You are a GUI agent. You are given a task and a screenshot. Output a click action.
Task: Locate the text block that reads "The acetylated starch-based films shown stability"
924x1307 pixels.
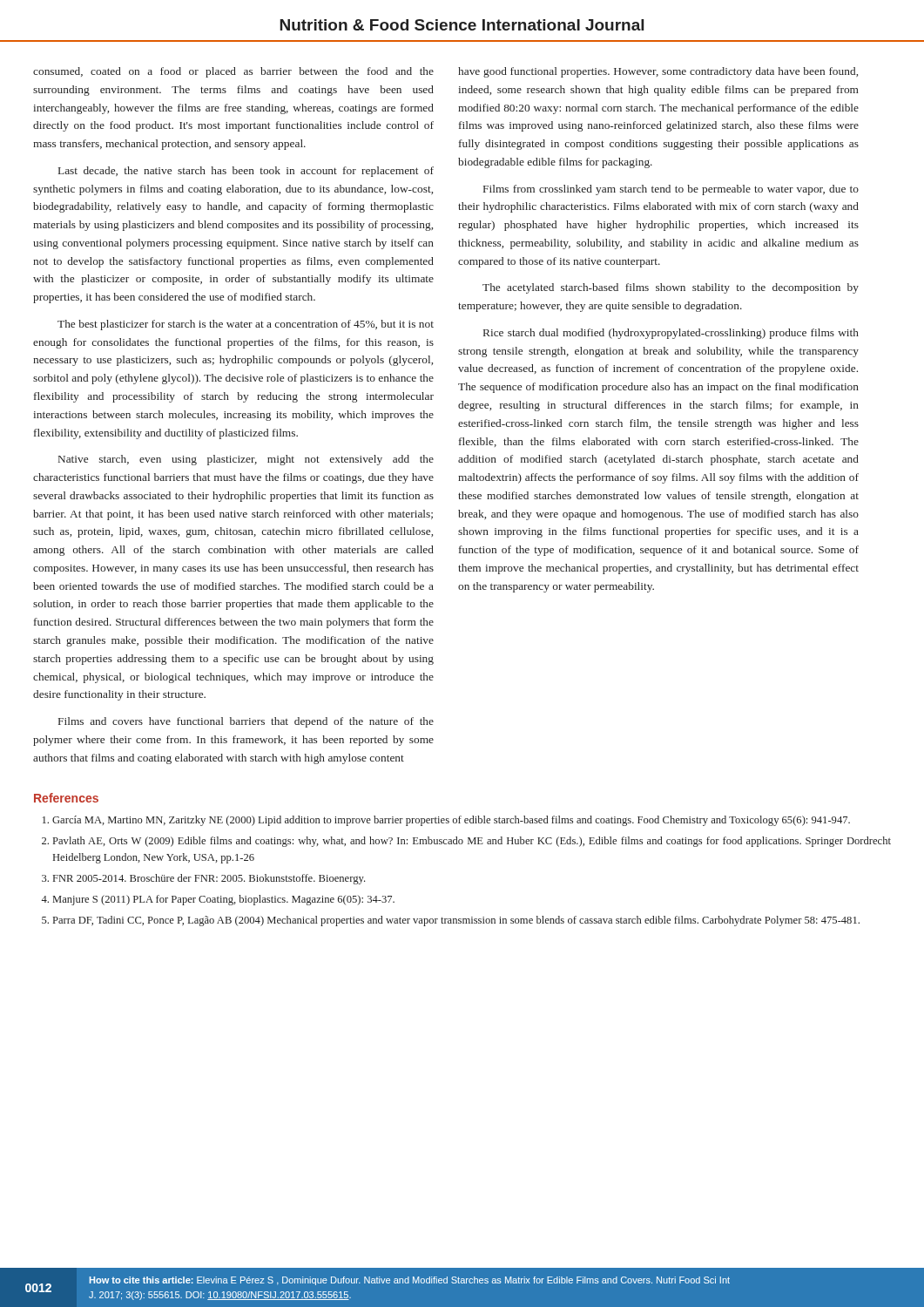coord(658,297)
